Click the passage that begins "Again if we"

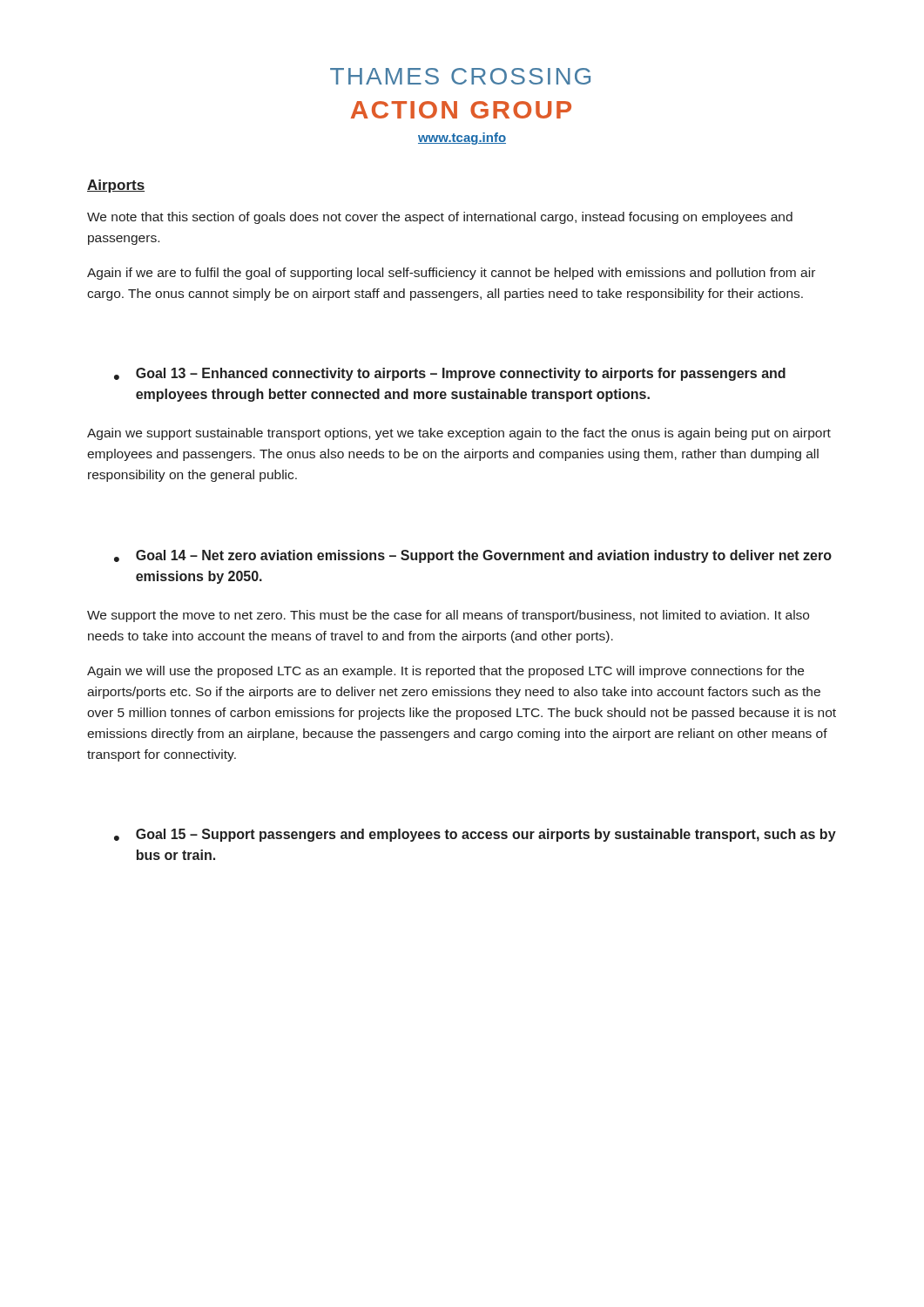point(451,283)
